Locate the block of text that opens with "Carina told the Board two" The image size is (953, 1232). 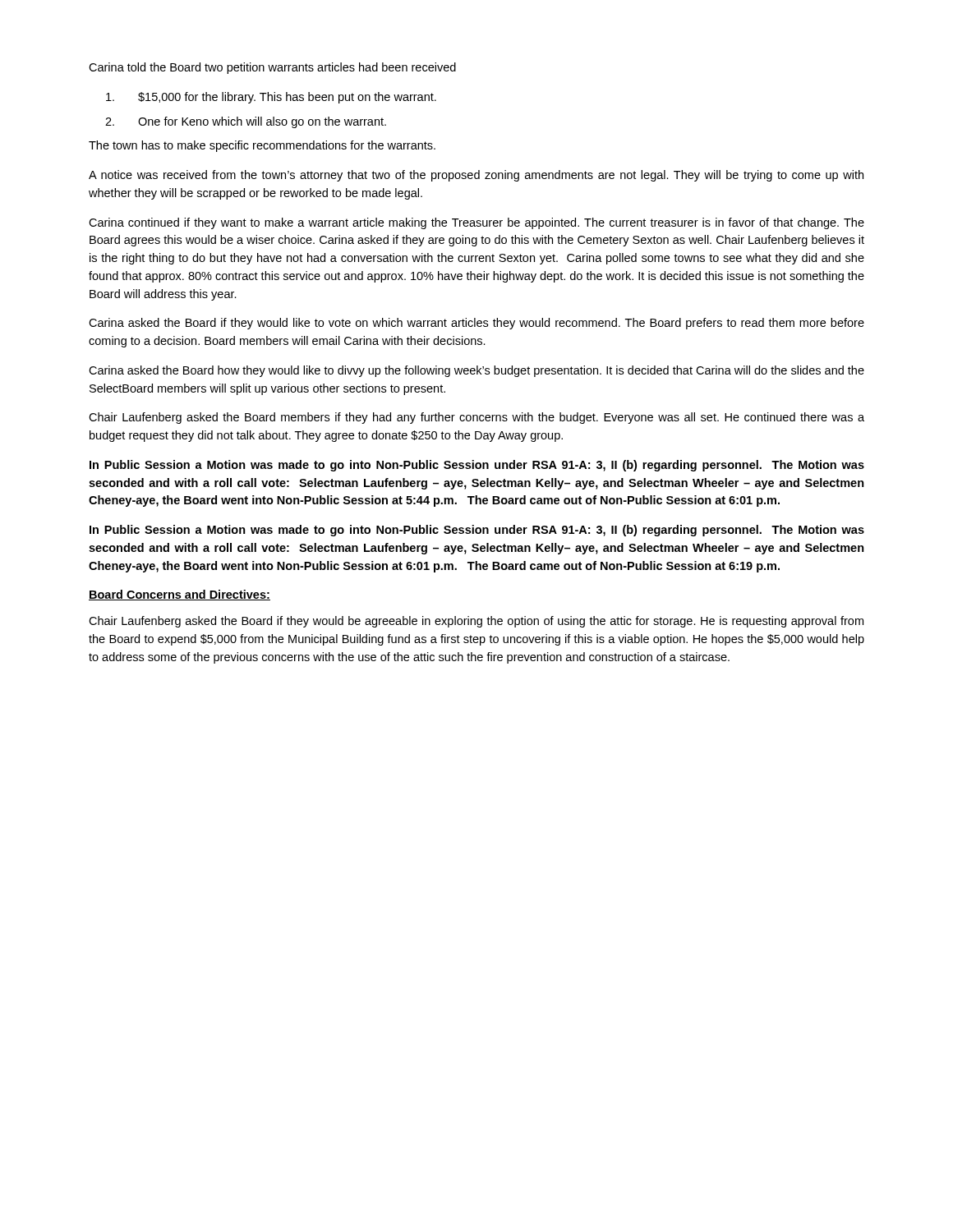[272, 67]
